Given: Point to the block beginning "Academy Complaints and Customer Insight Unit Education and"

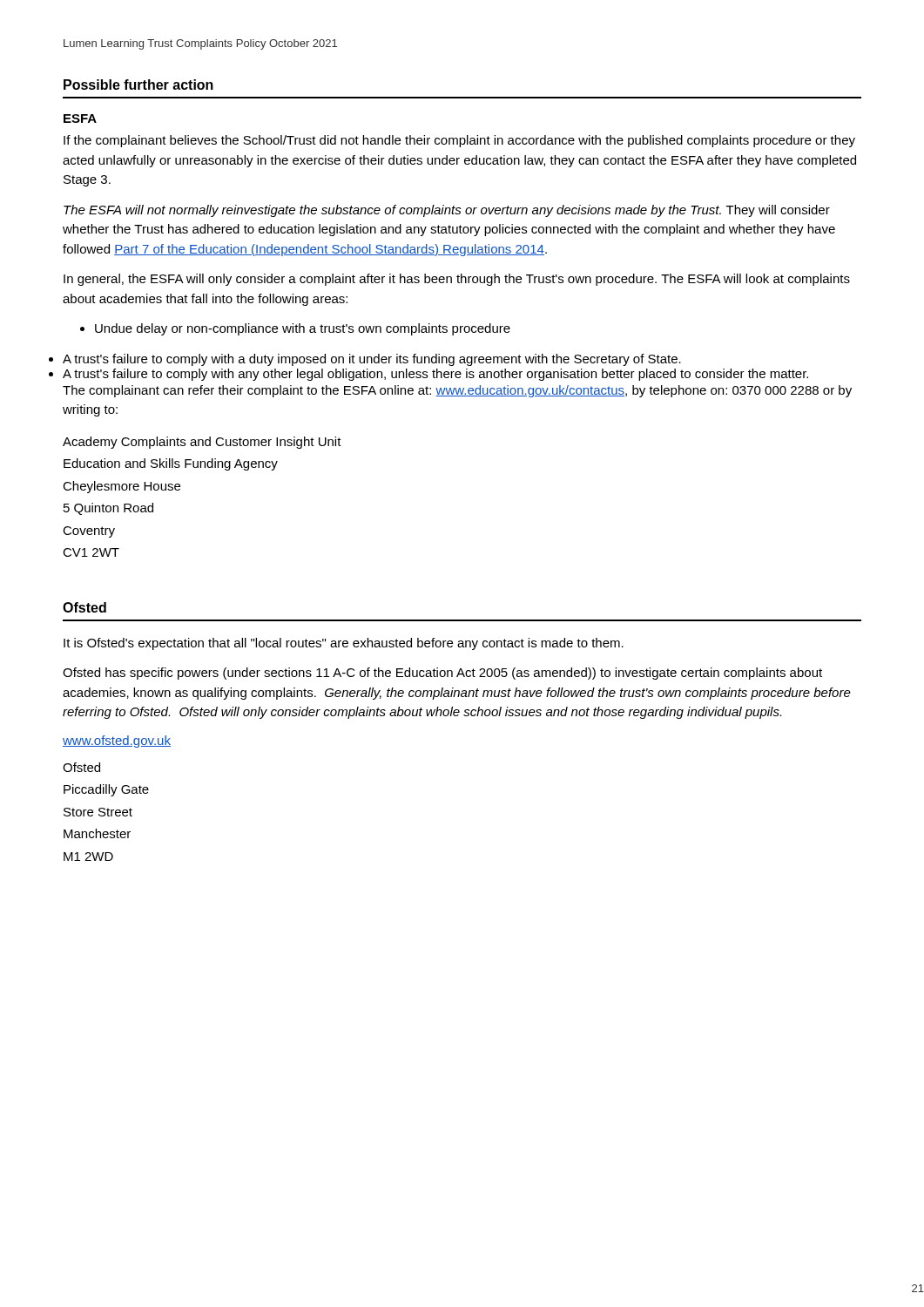Looking at the screenshot, I should pyautogui.click(x=202, y=443).
